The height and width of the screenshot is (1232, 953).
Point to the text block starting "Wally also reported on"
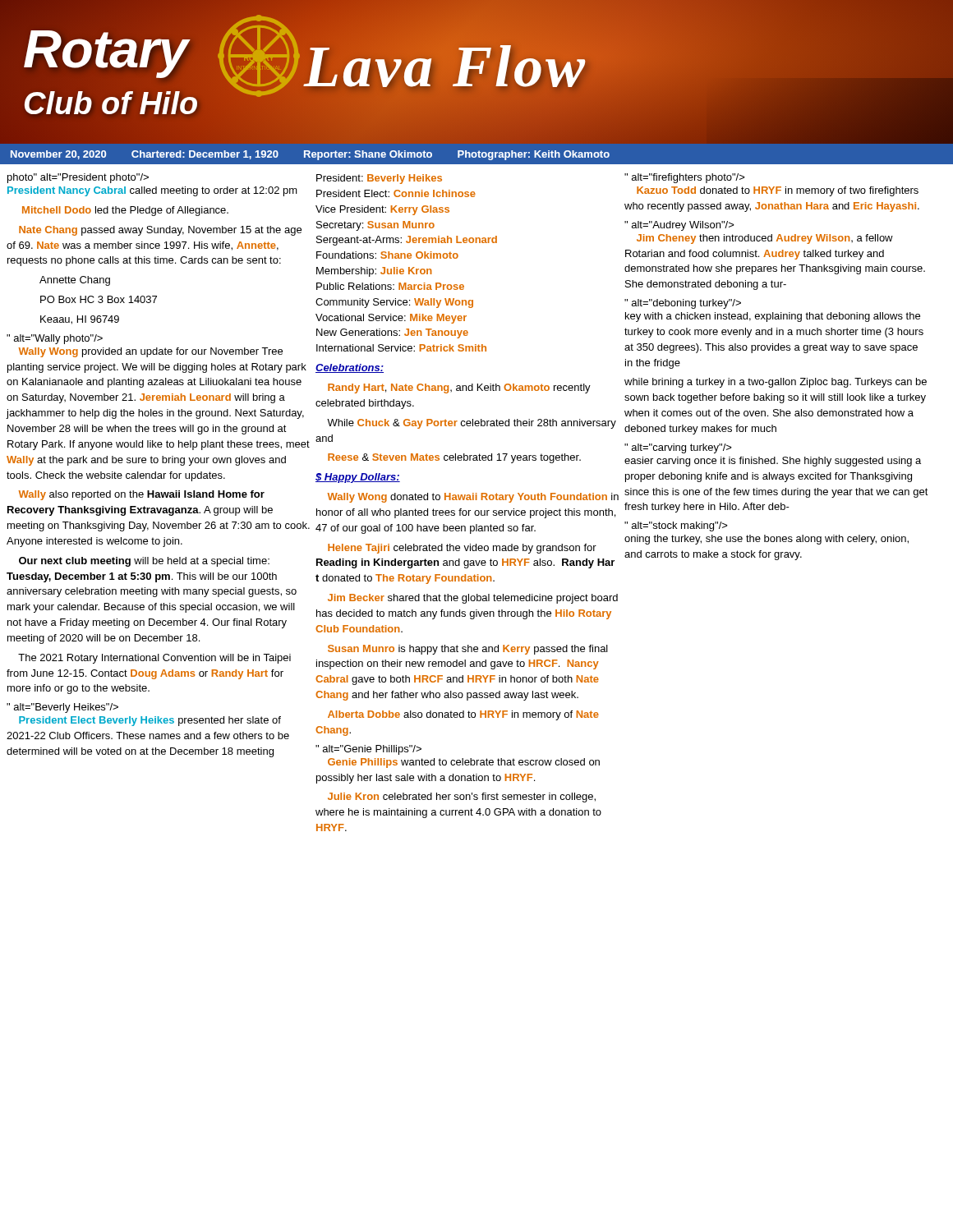click(159, 518)
